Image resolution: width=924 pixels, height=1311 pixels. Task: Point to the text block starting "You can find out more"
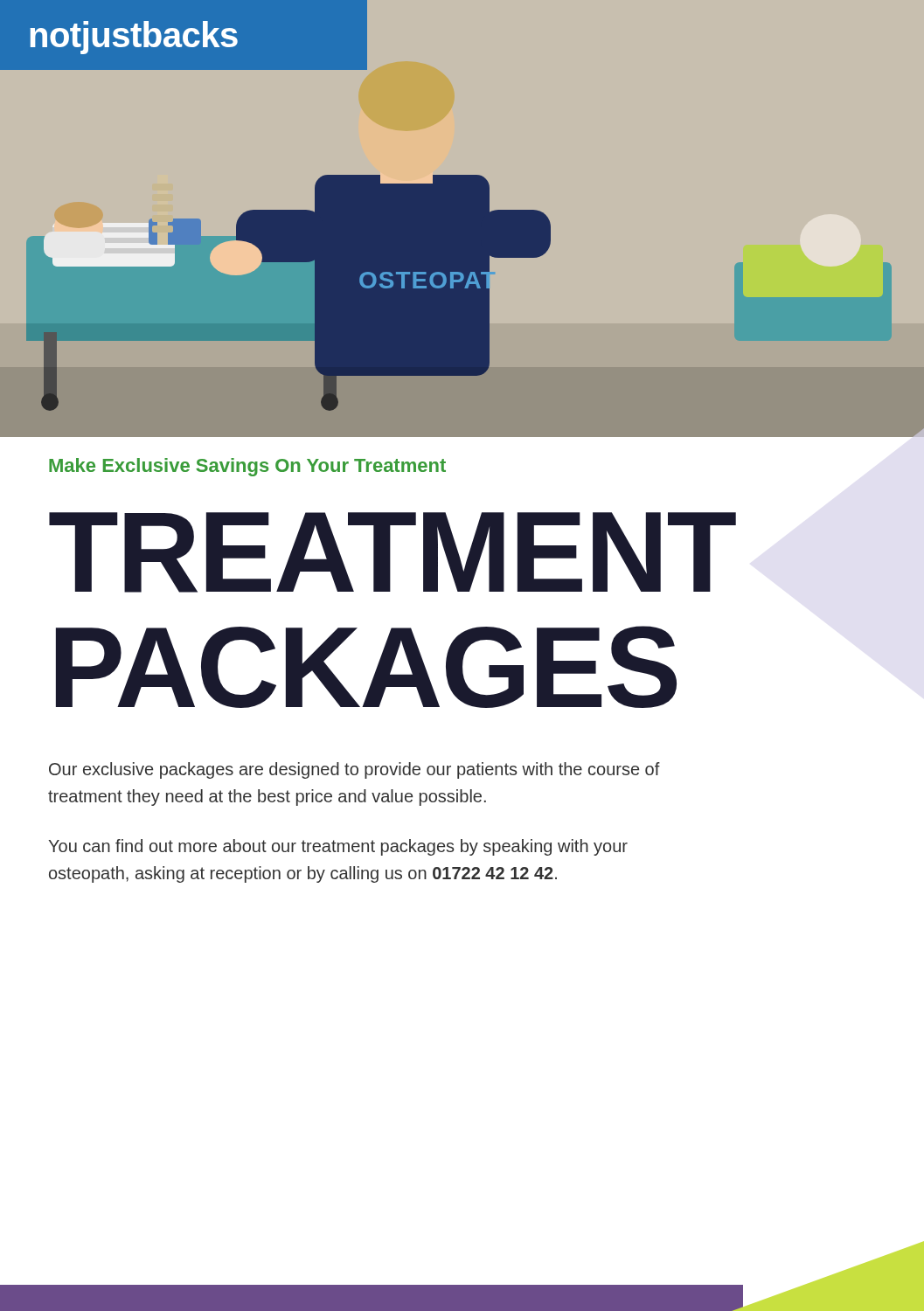[338, 860]
